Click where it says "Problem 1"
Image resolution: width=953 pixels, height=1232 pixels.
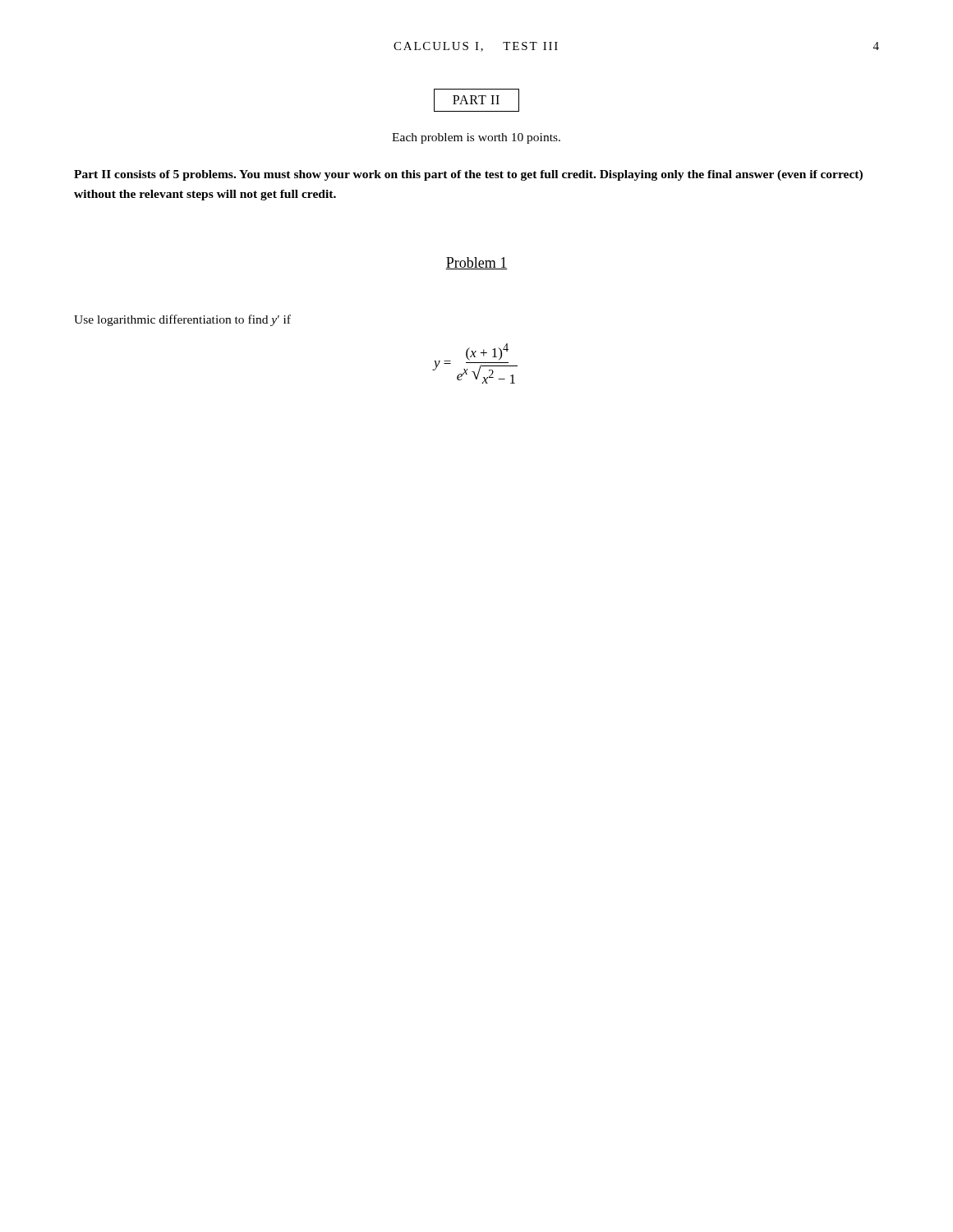point(476,263)
